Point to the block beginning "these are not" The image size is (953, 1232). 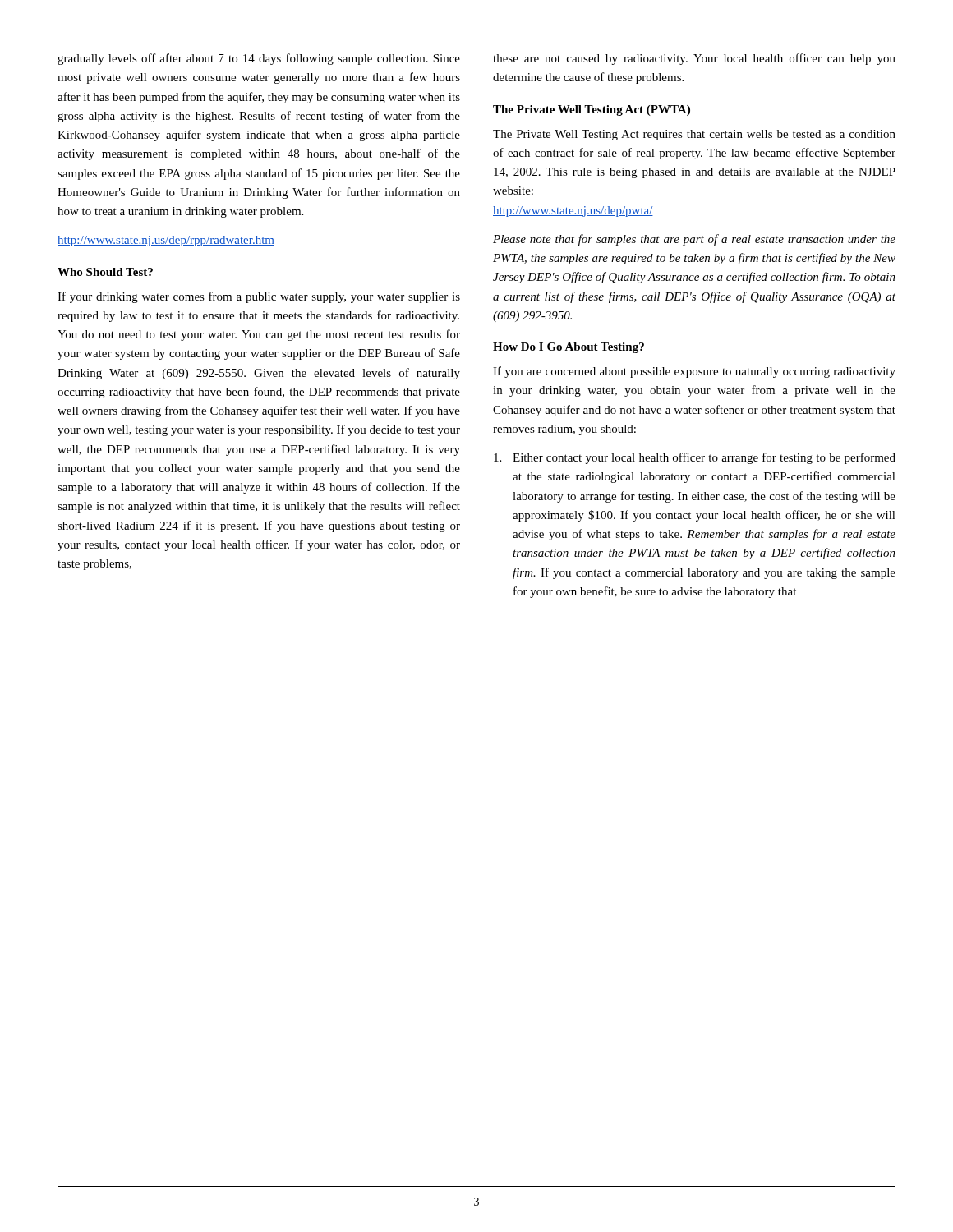click(694, 68)
